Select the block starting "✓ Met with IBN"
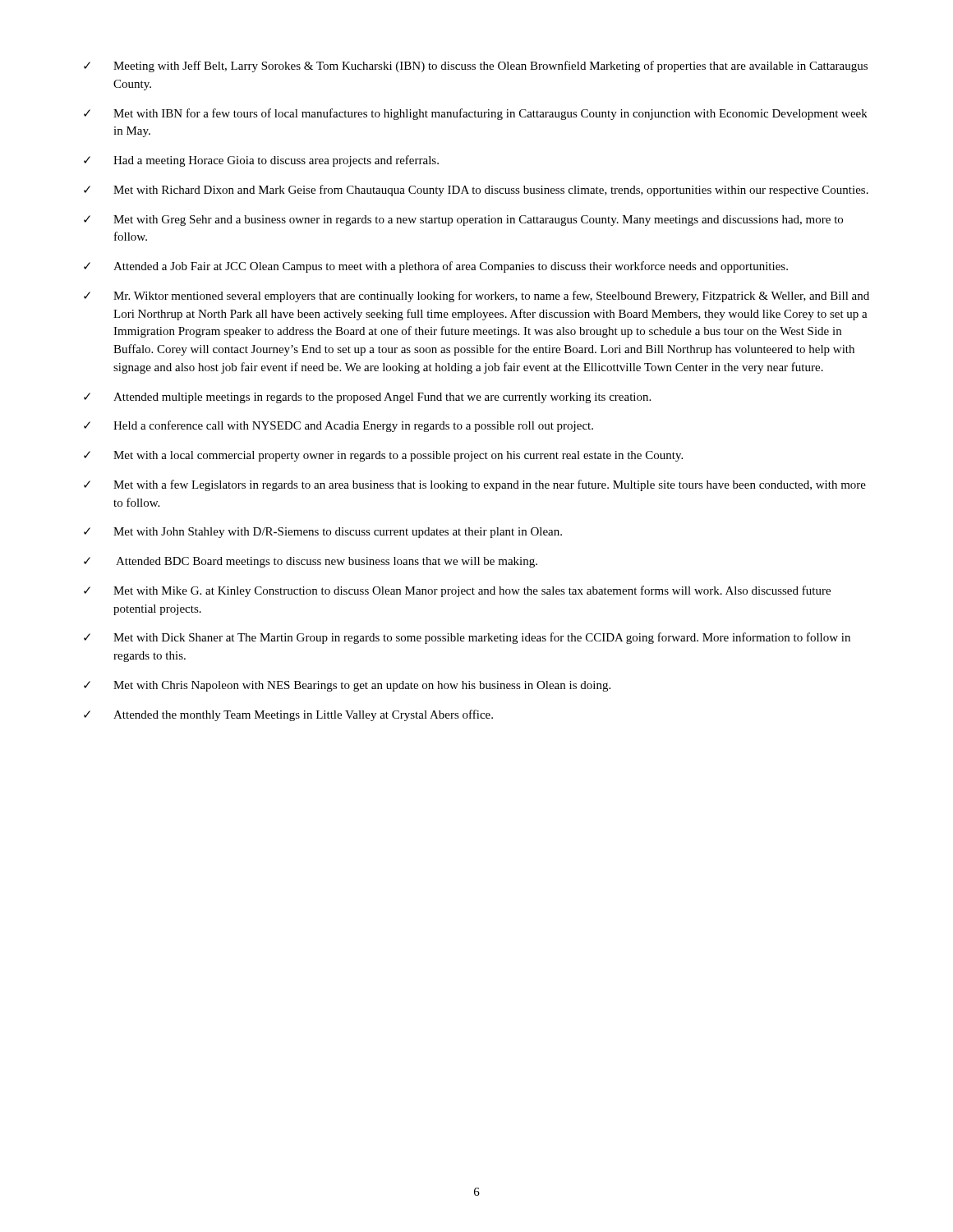 (476, 123)
